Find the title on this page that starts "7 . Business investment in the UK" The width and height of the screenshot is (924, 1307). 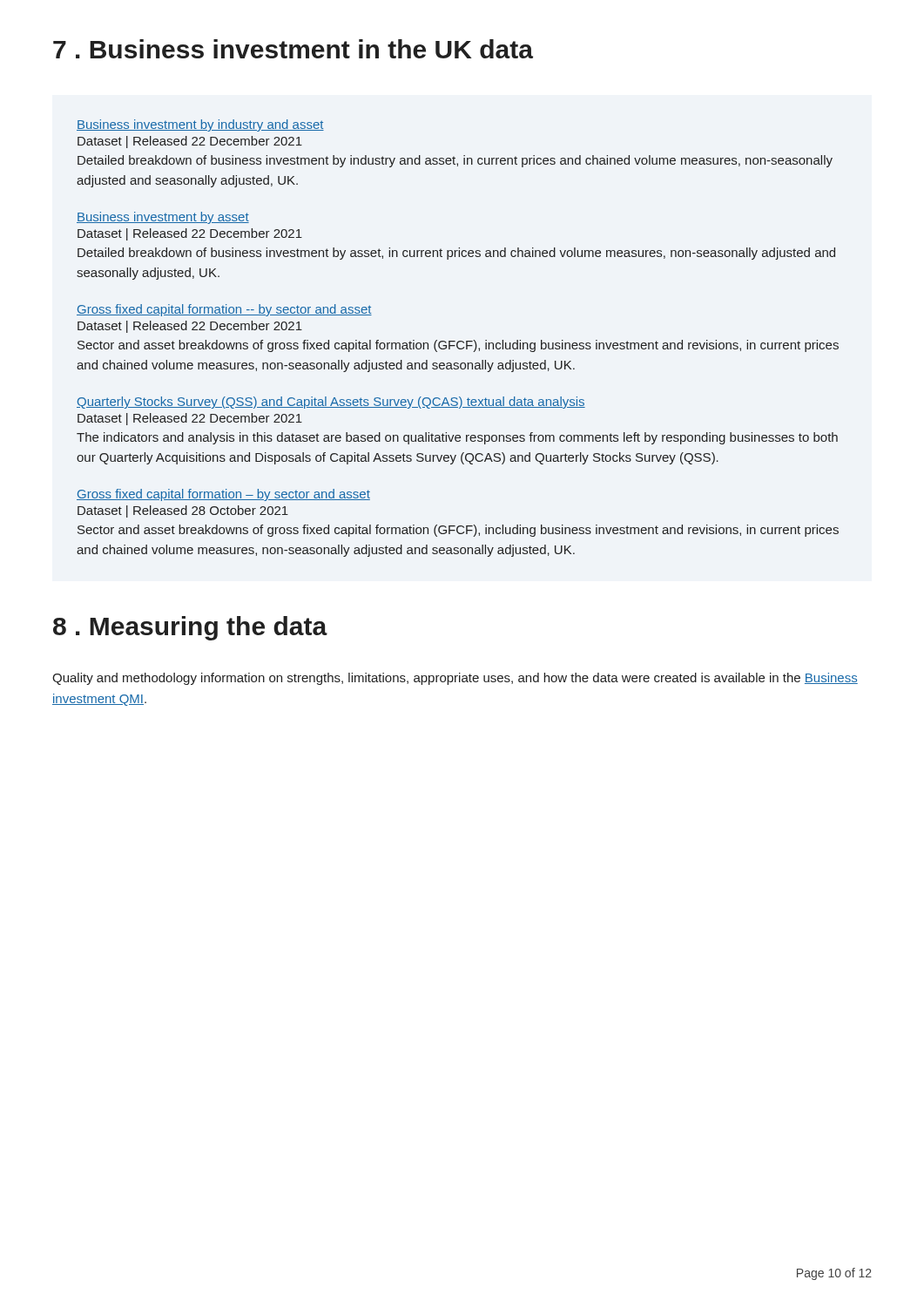[462, 50]
